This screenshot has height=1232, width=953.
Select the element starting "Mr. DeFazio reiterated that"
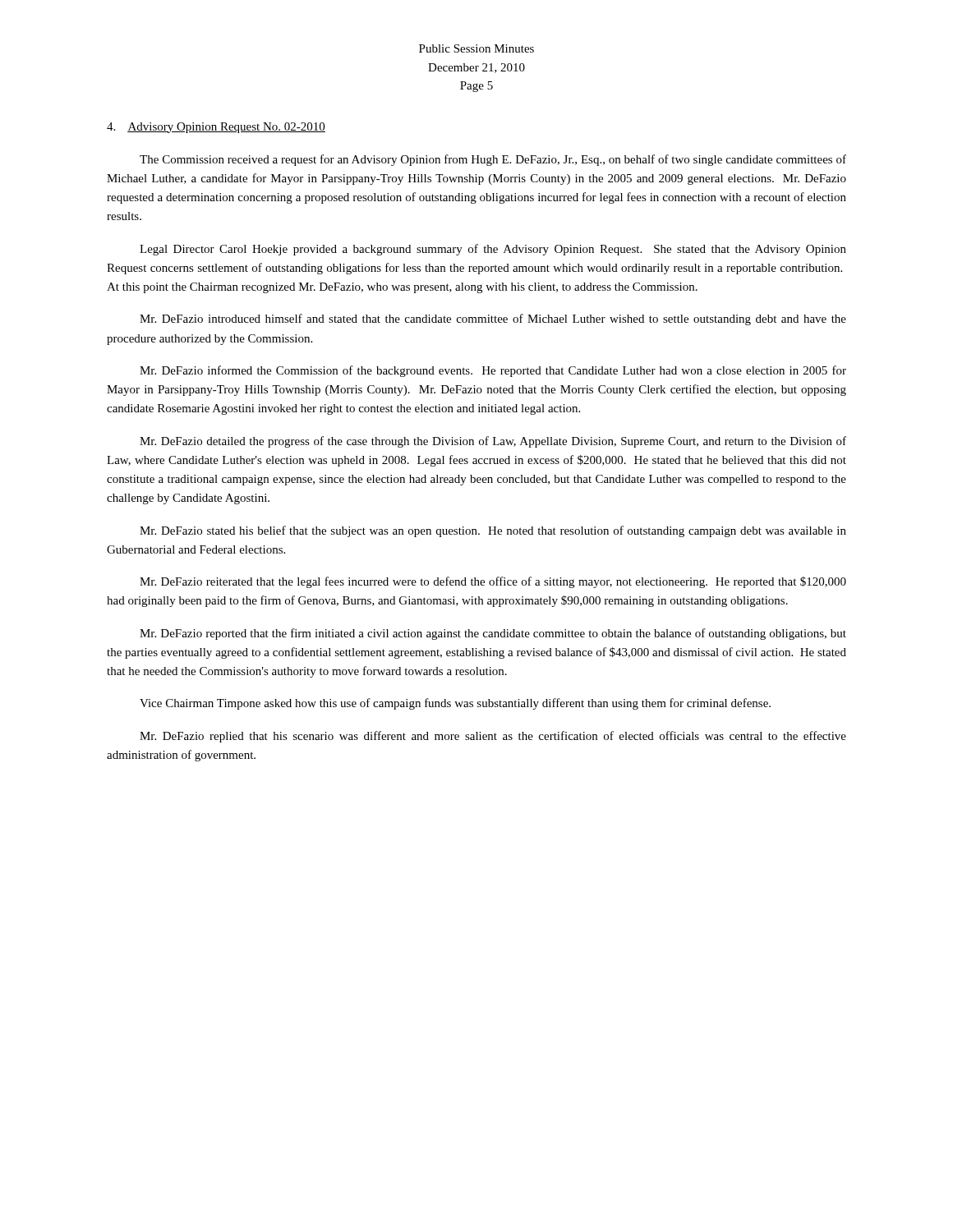click(476, 591)
